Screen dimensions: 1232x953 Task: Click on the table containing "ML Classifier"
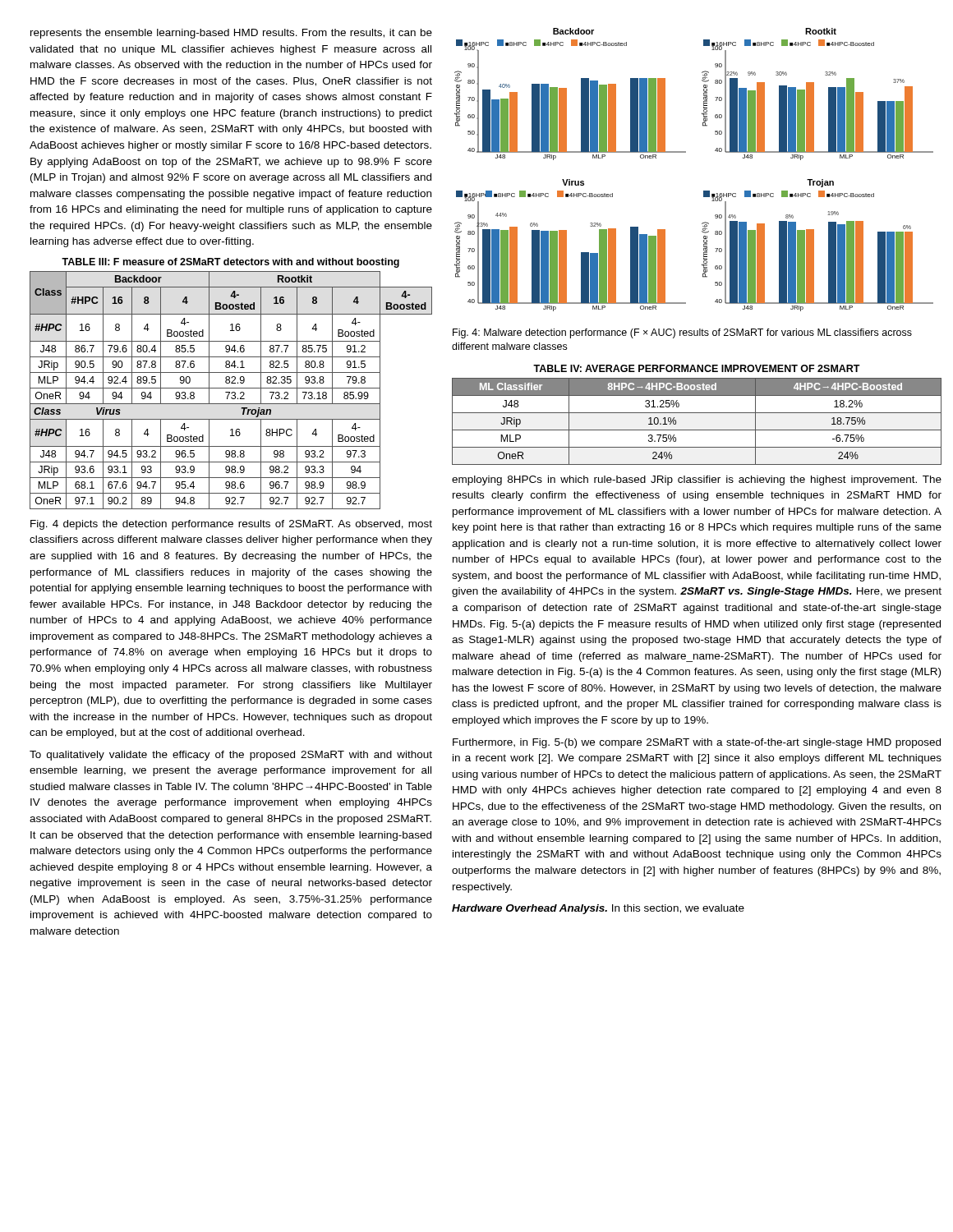tap(697, 421)
